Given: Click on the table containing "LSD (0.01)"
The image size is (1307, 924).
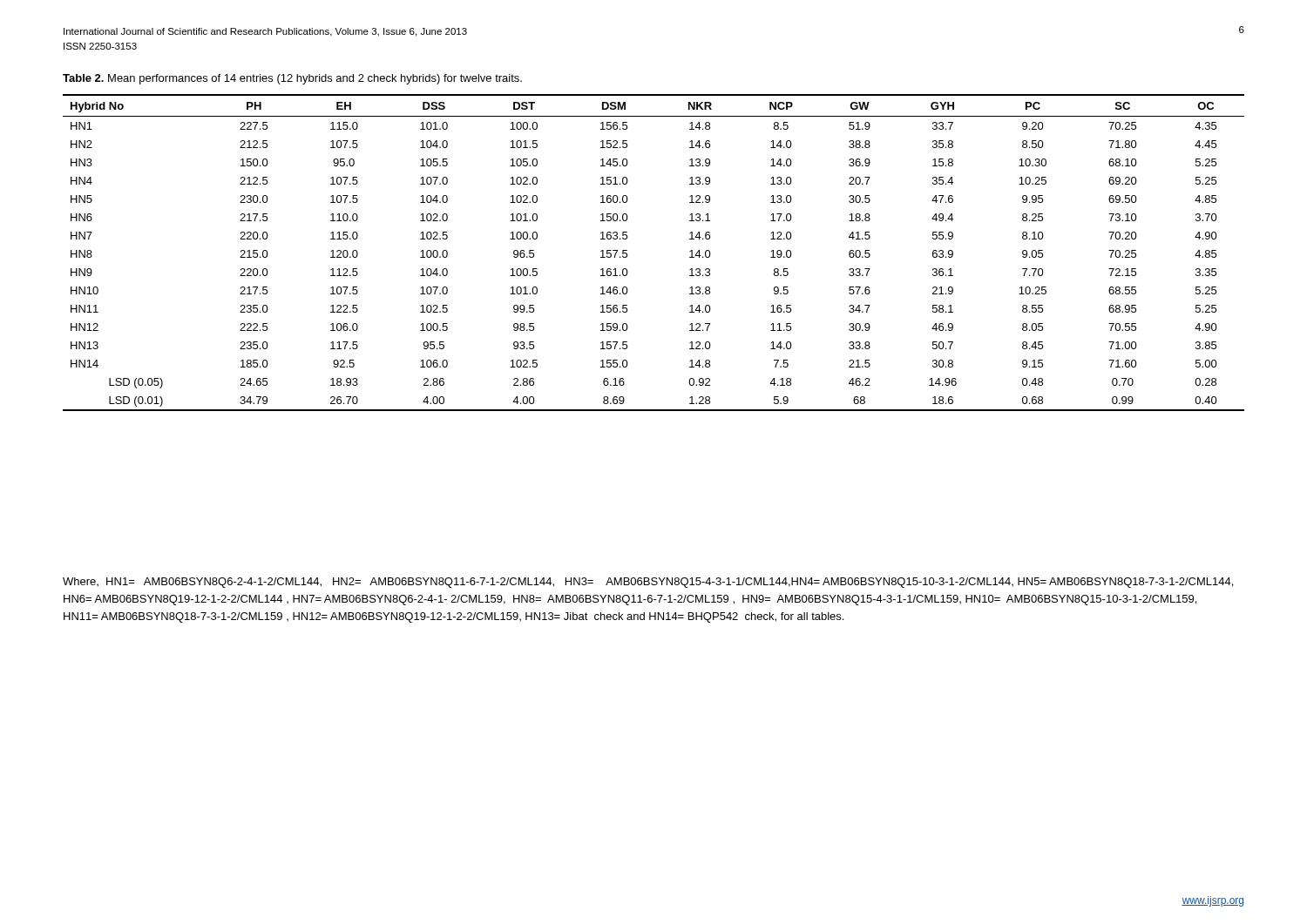Looking at the screenshot, I should point(654,253).
